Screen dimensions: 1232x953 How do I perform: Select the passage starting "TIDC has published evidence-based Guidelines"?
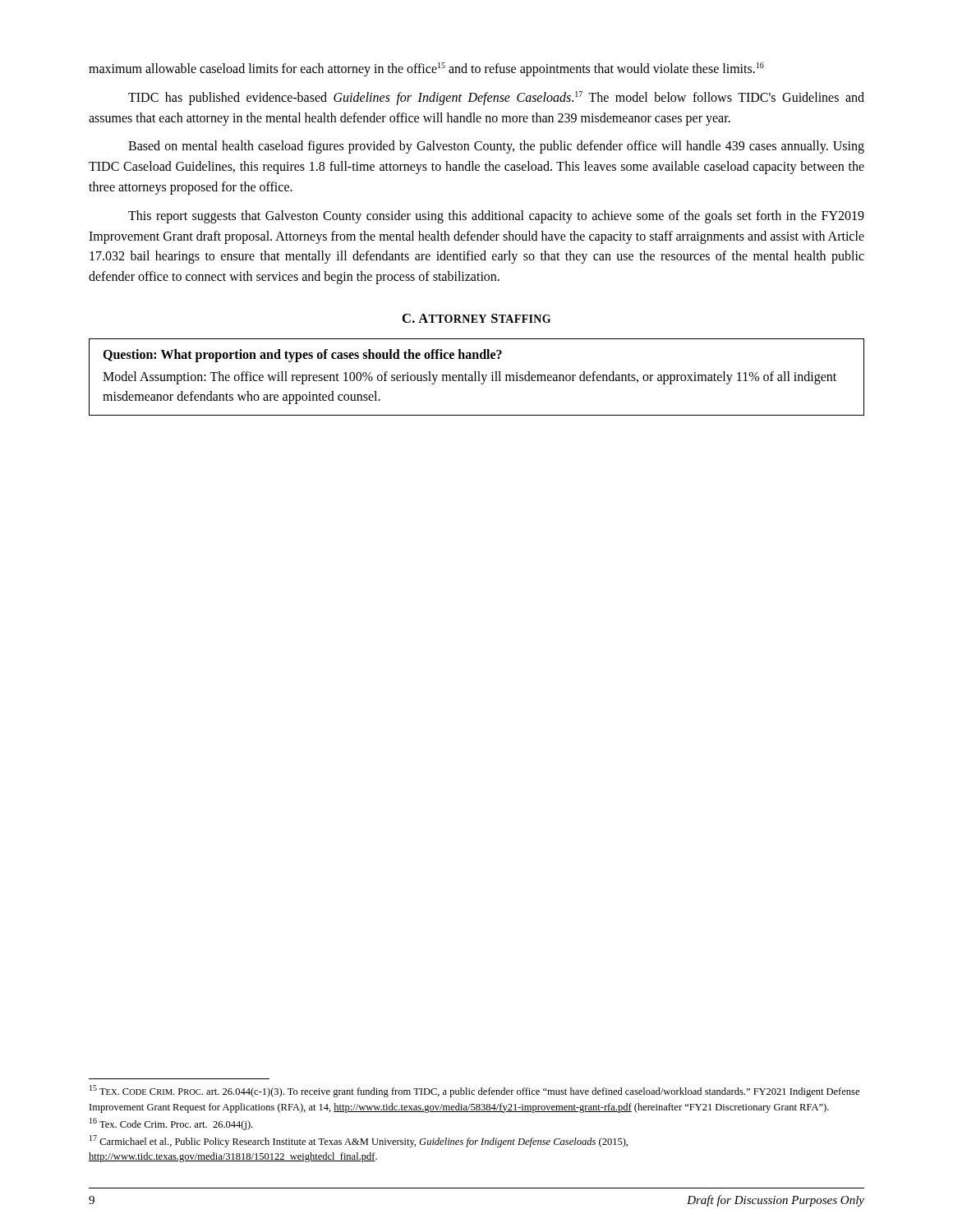[x=476, y=107]
